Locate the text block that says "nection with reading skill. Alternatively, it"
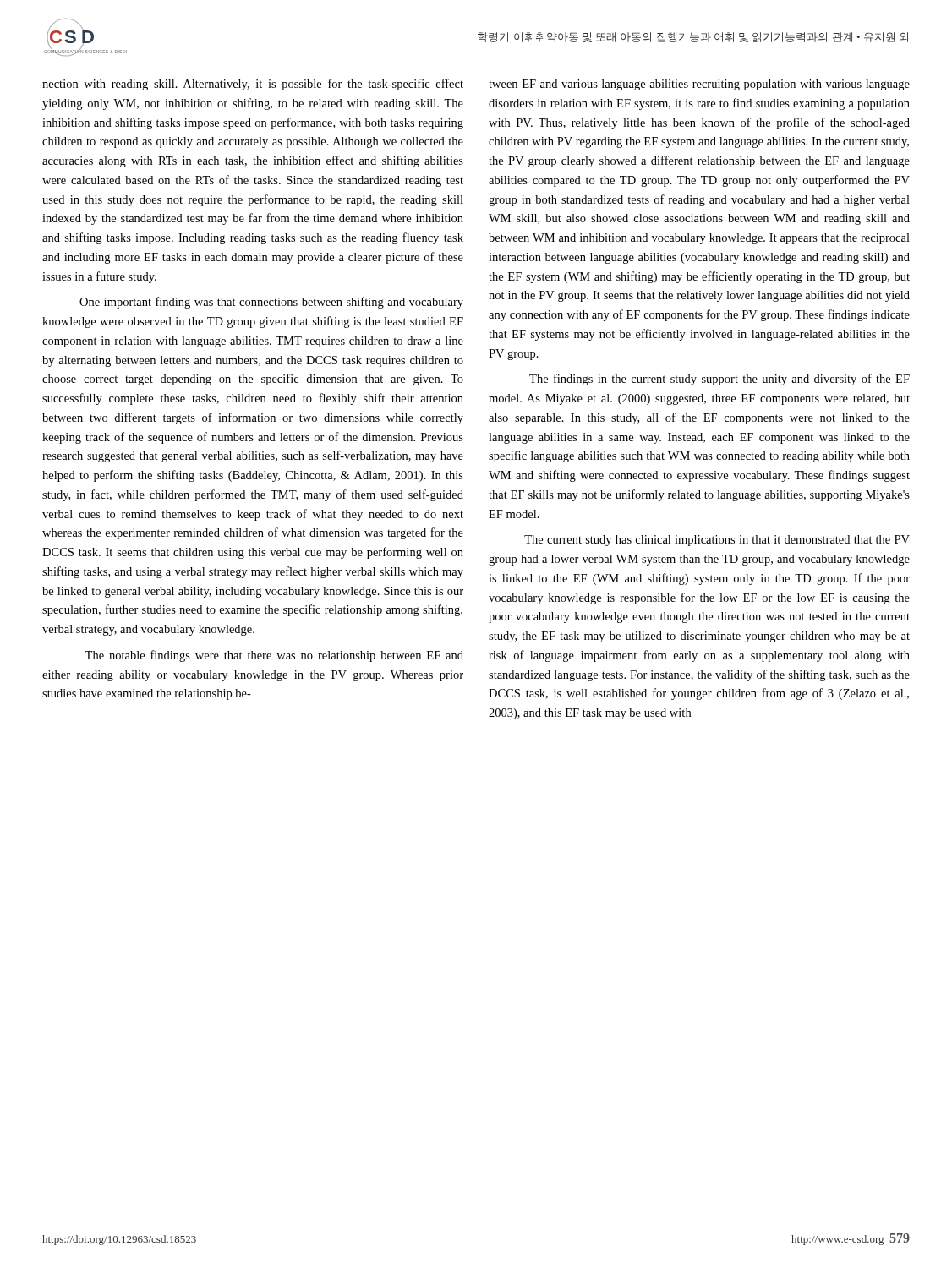Image resolution: width=952 pixels, height=1268 pixels. click(253, 389)
